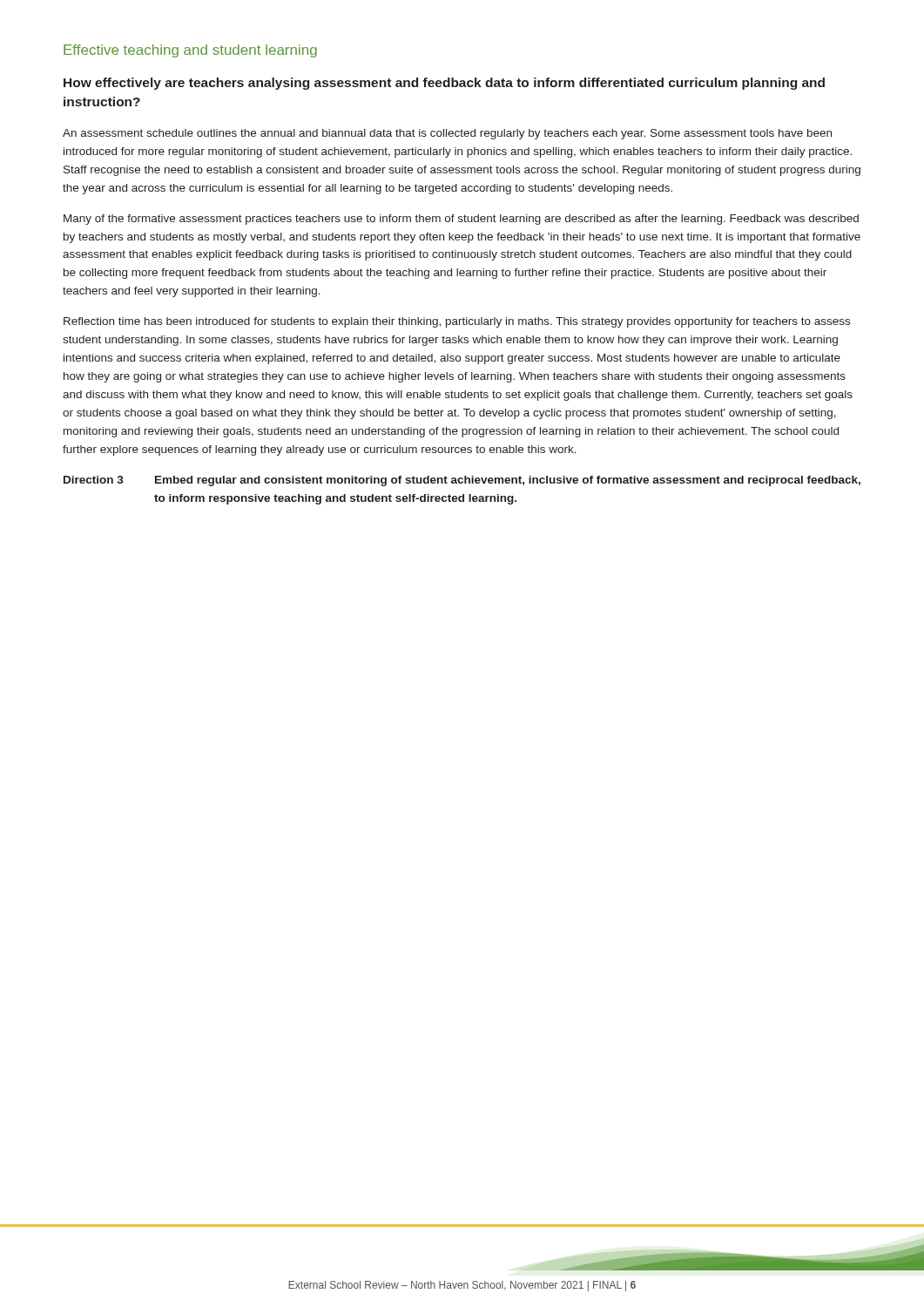The height and width of the screenshot is (1307, 924).
Task: Locate the text block that says "Reflection time has been introduced for students"
Action: 458,385
